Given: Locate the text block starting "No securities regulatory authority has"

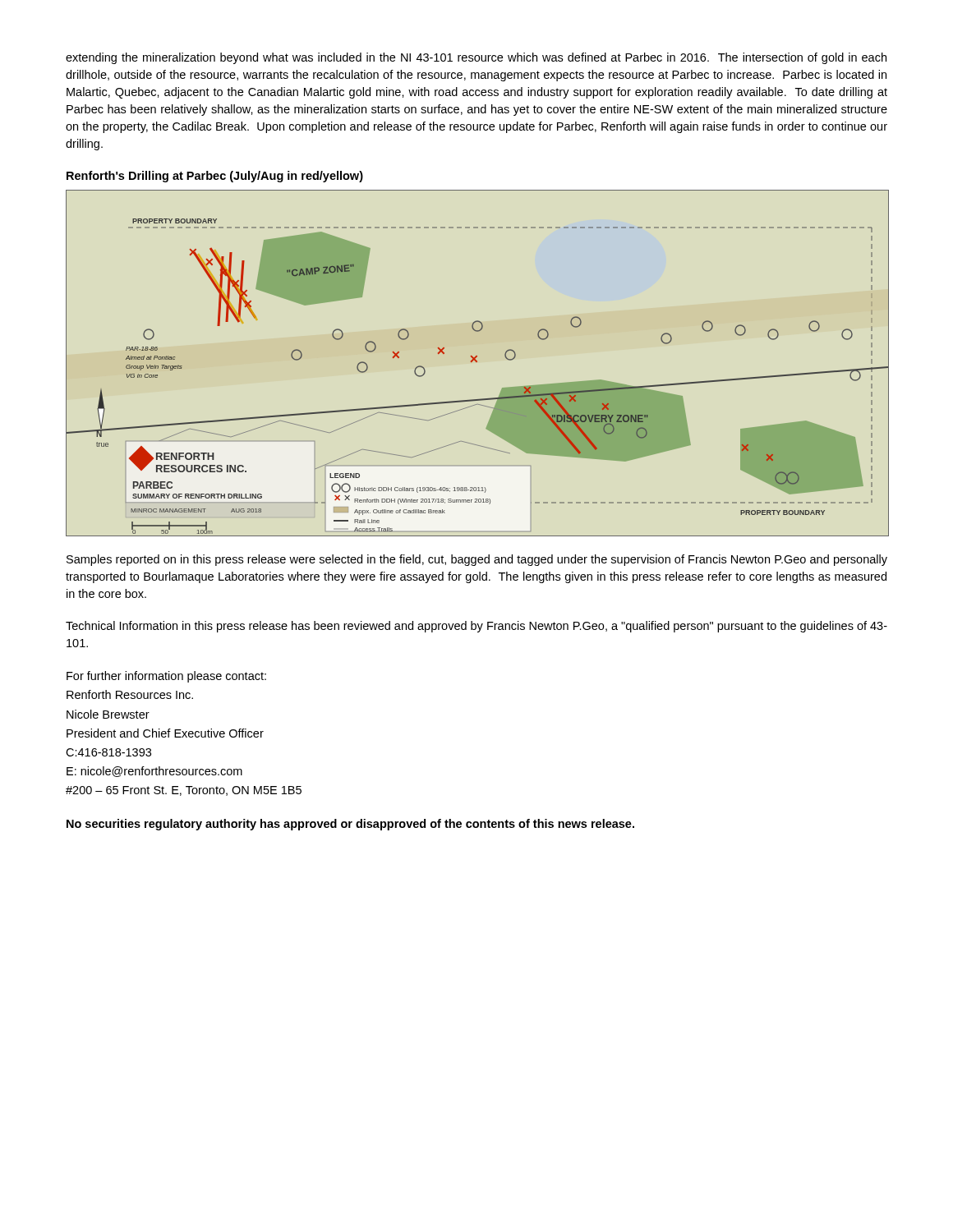Looking at the screenshot, I should pyautogui.click(x=350, y=823).
